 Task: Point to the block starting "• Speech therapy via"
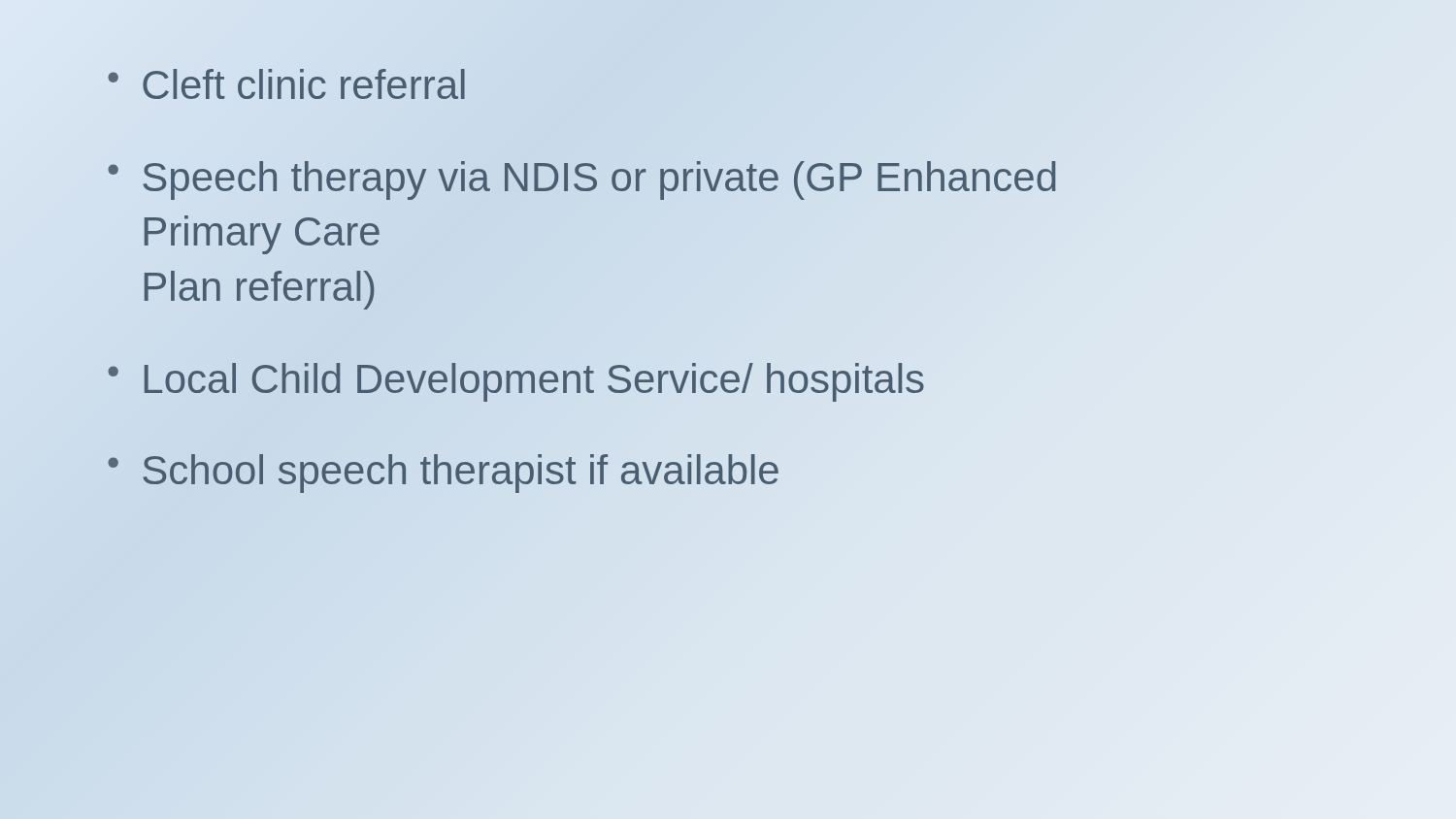tap(581, 180)
